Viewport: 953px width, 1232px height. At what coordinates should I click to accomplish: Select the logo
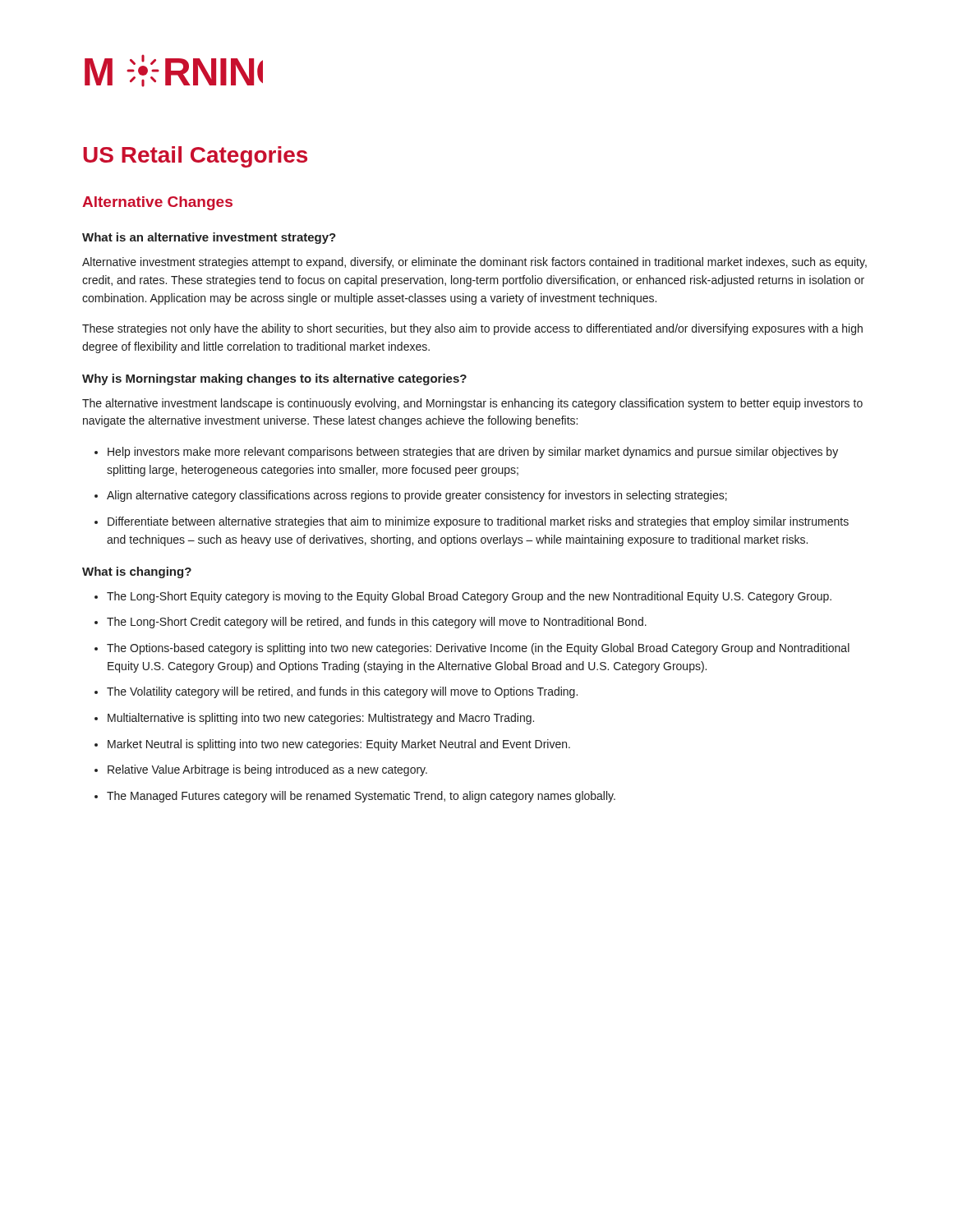click(476, 71)
